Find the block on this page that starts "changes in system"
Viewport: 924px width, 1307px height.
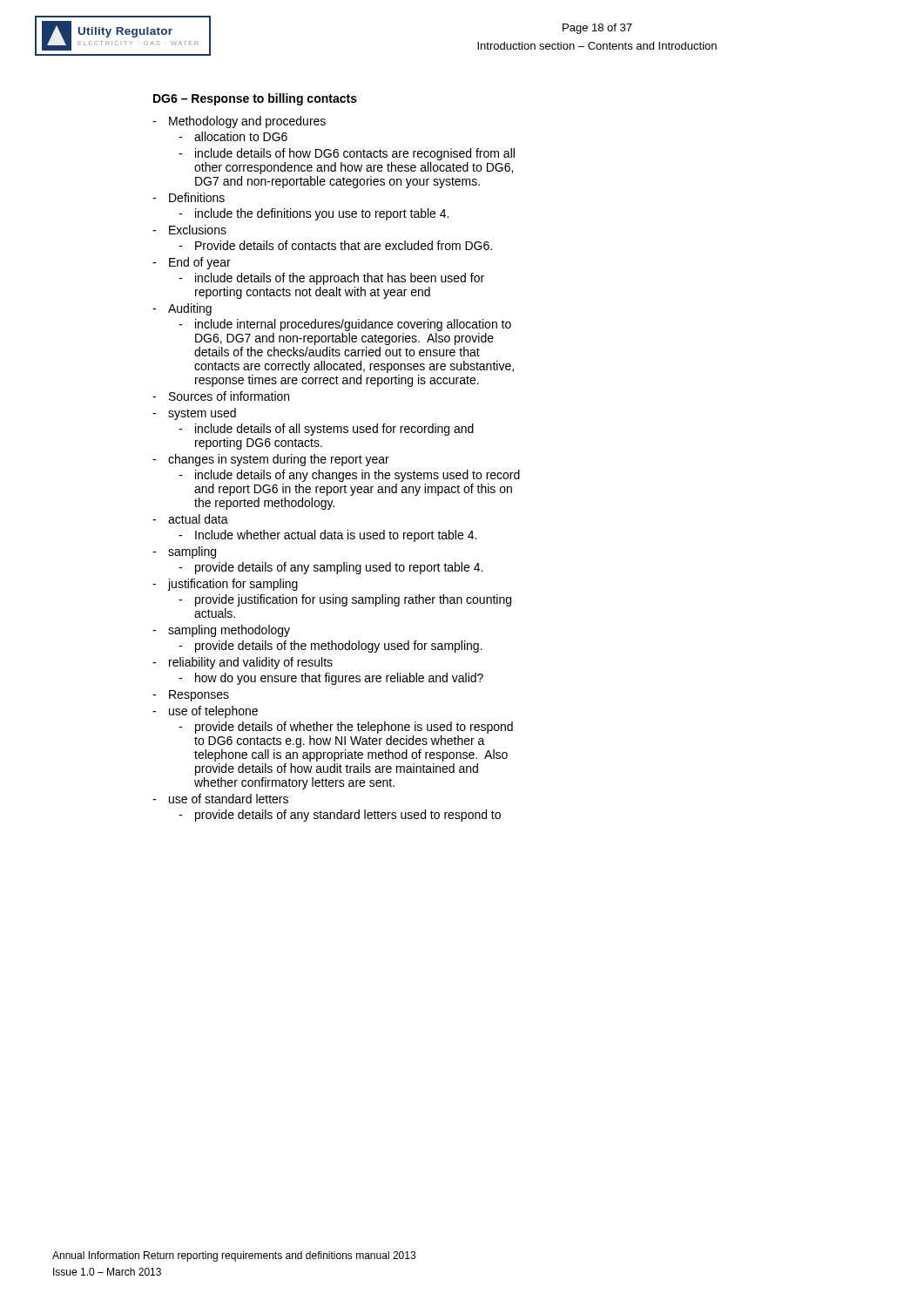click(x=520, y=481)
